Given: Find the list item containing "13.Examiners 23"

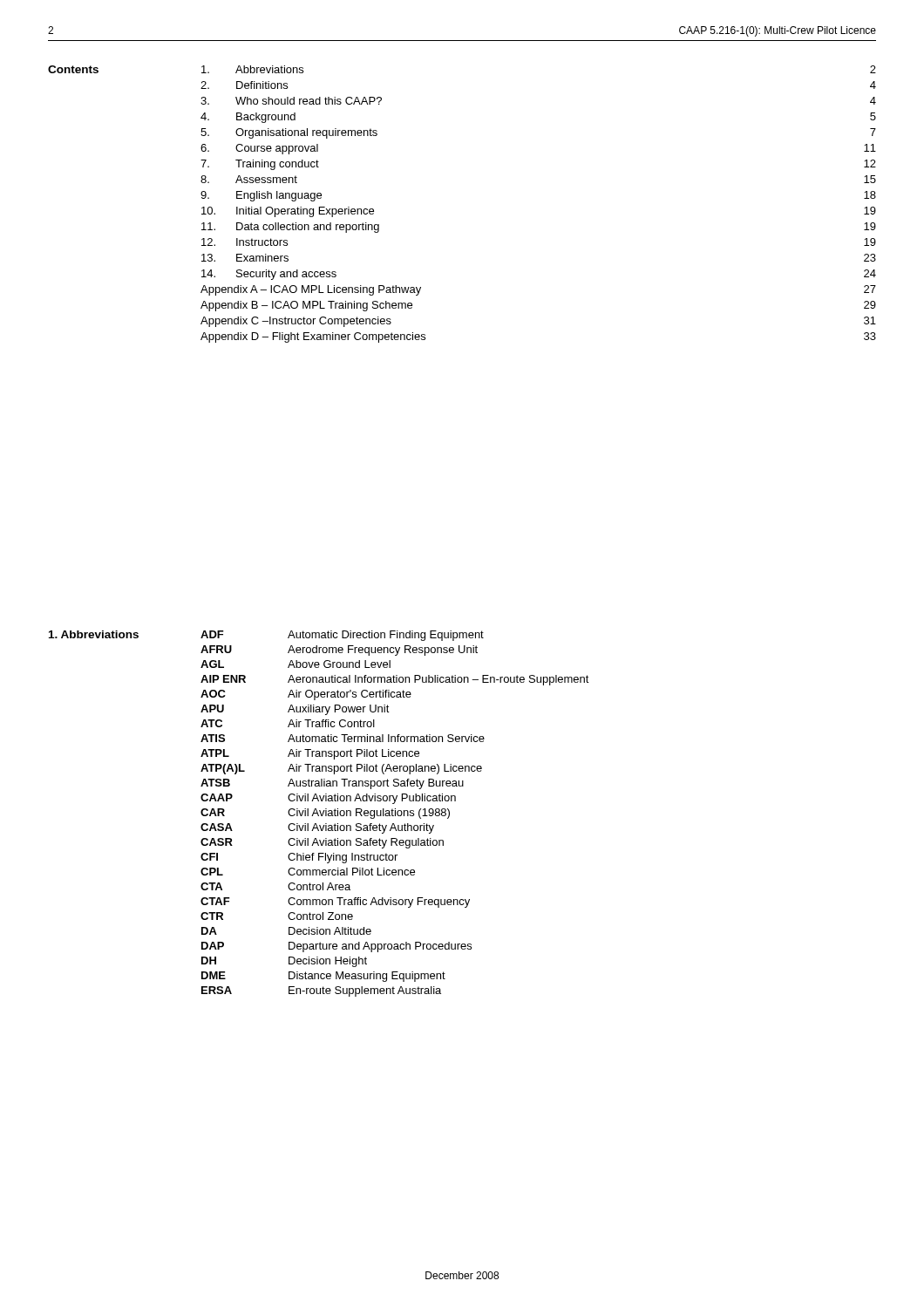Looking at the screenshot, I should point(265,258).
